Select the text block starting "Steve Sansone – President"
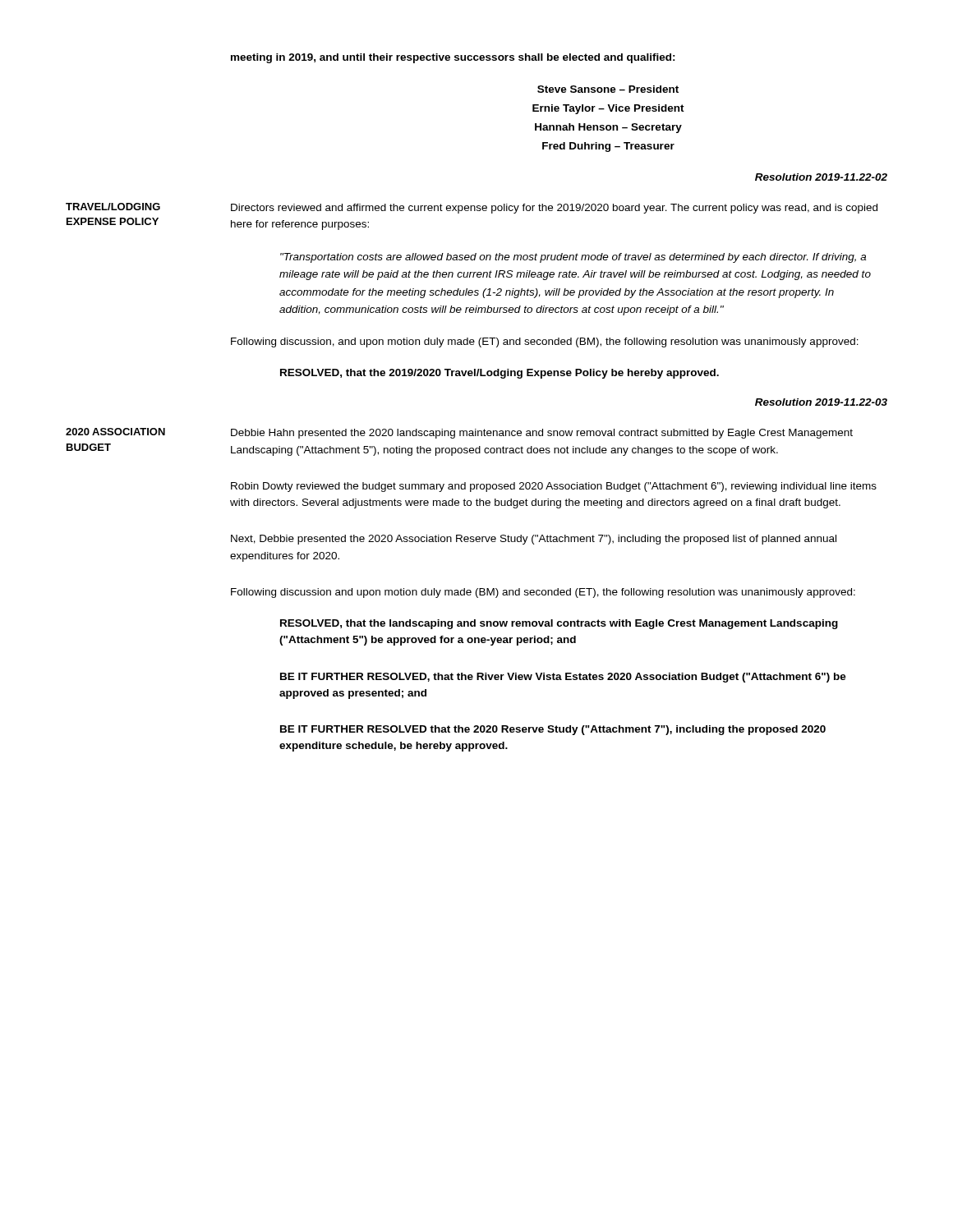The height and width of the screenshot is (1232, 953). pos(608,90)
